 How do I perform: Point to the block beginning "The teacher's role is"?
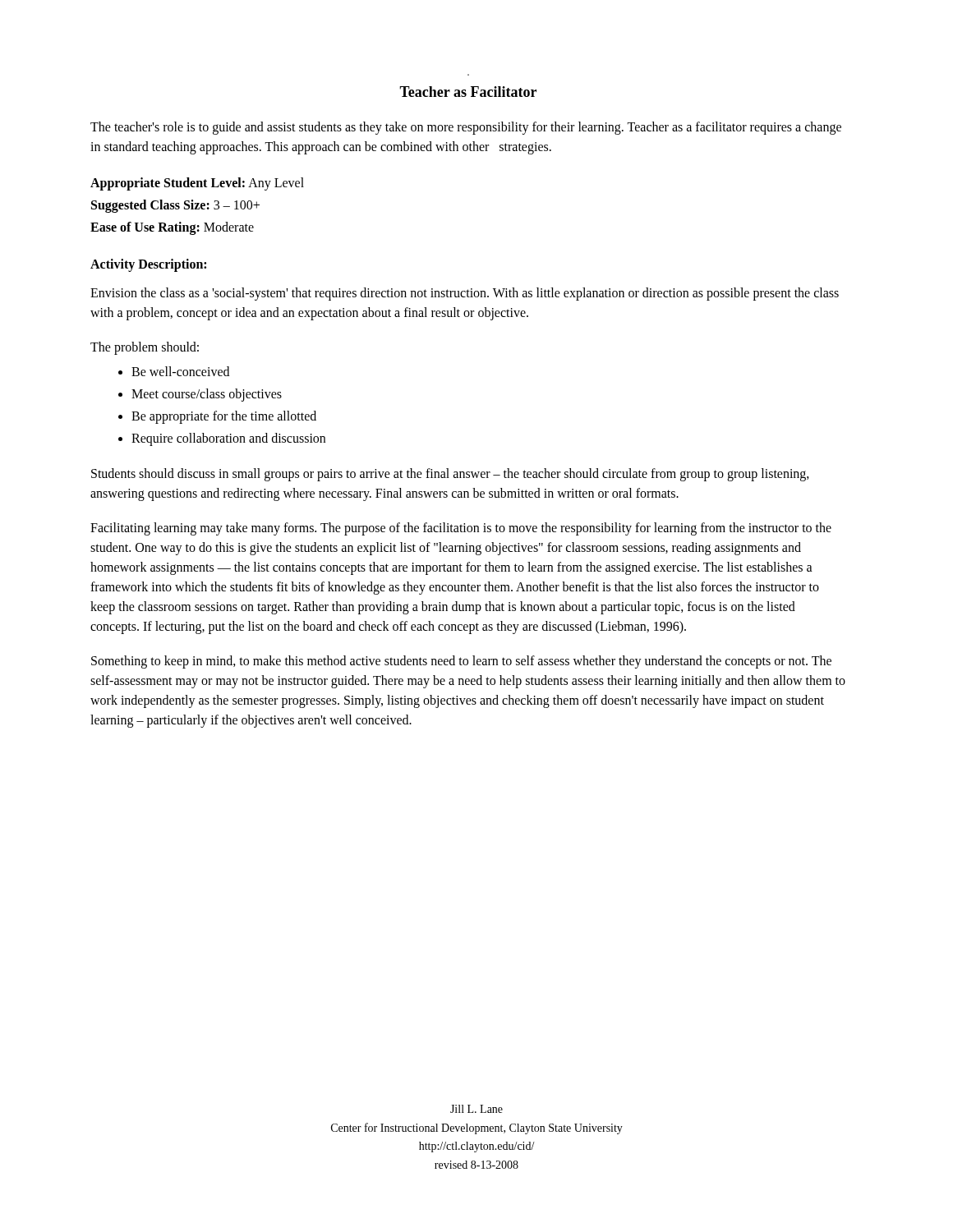click(x=466, y=137)
